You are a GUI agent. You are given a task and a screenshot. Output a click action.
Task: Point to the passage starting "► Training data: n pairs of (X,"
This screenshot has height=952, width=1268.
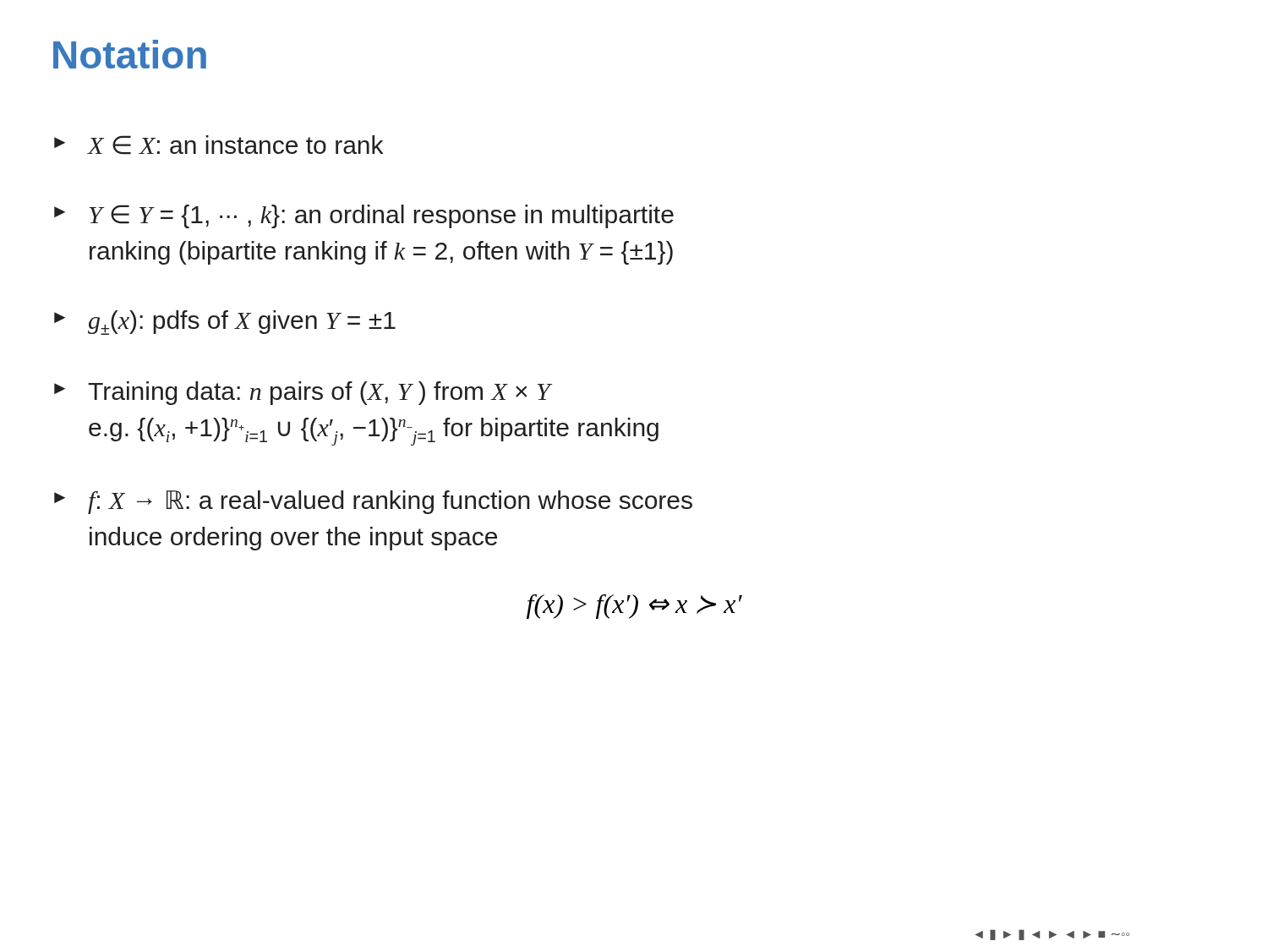pos(355,410)
